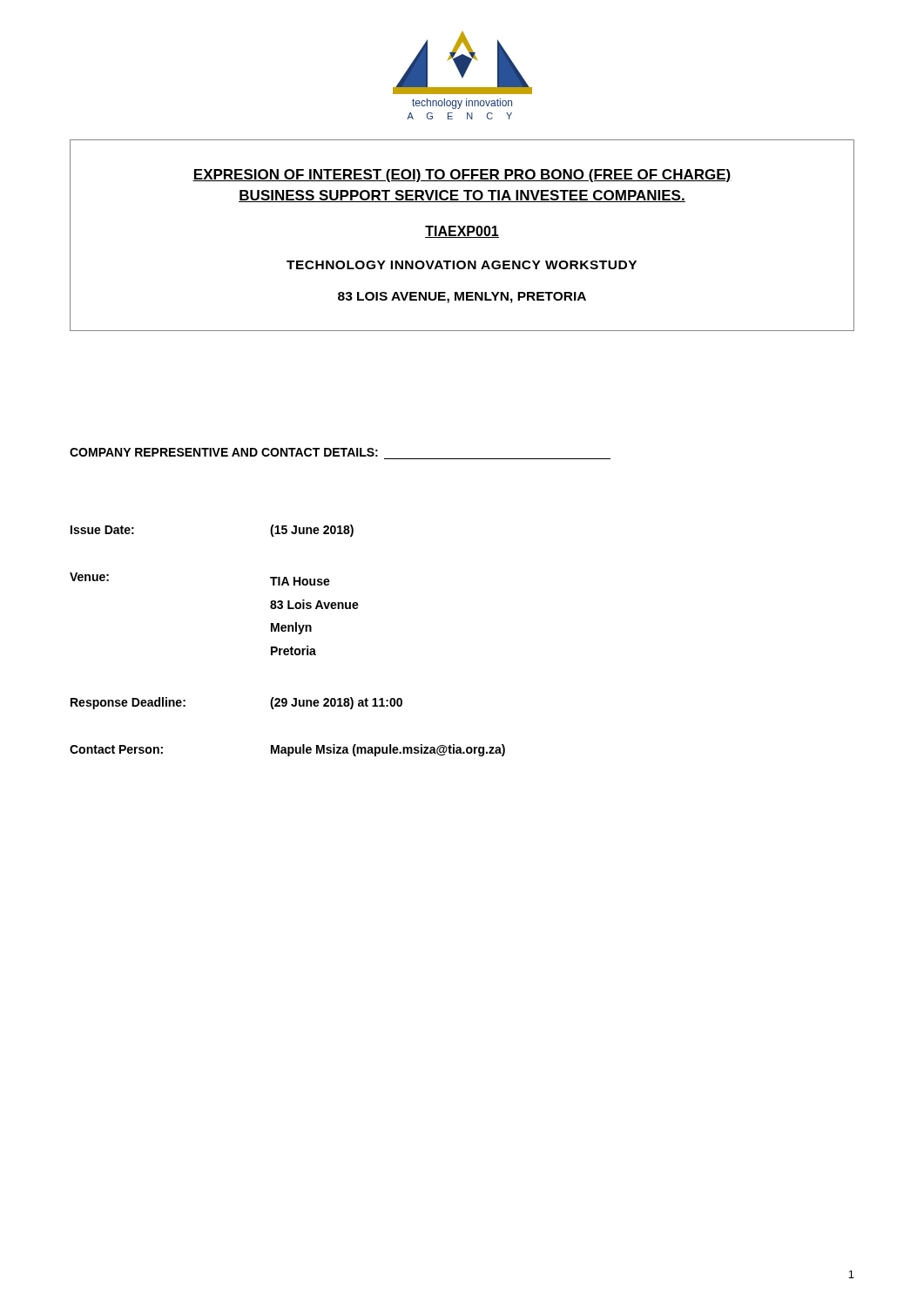Select the title with the text "BUSINESS SUPPORT SERVICE TO"

click(462, 196)
